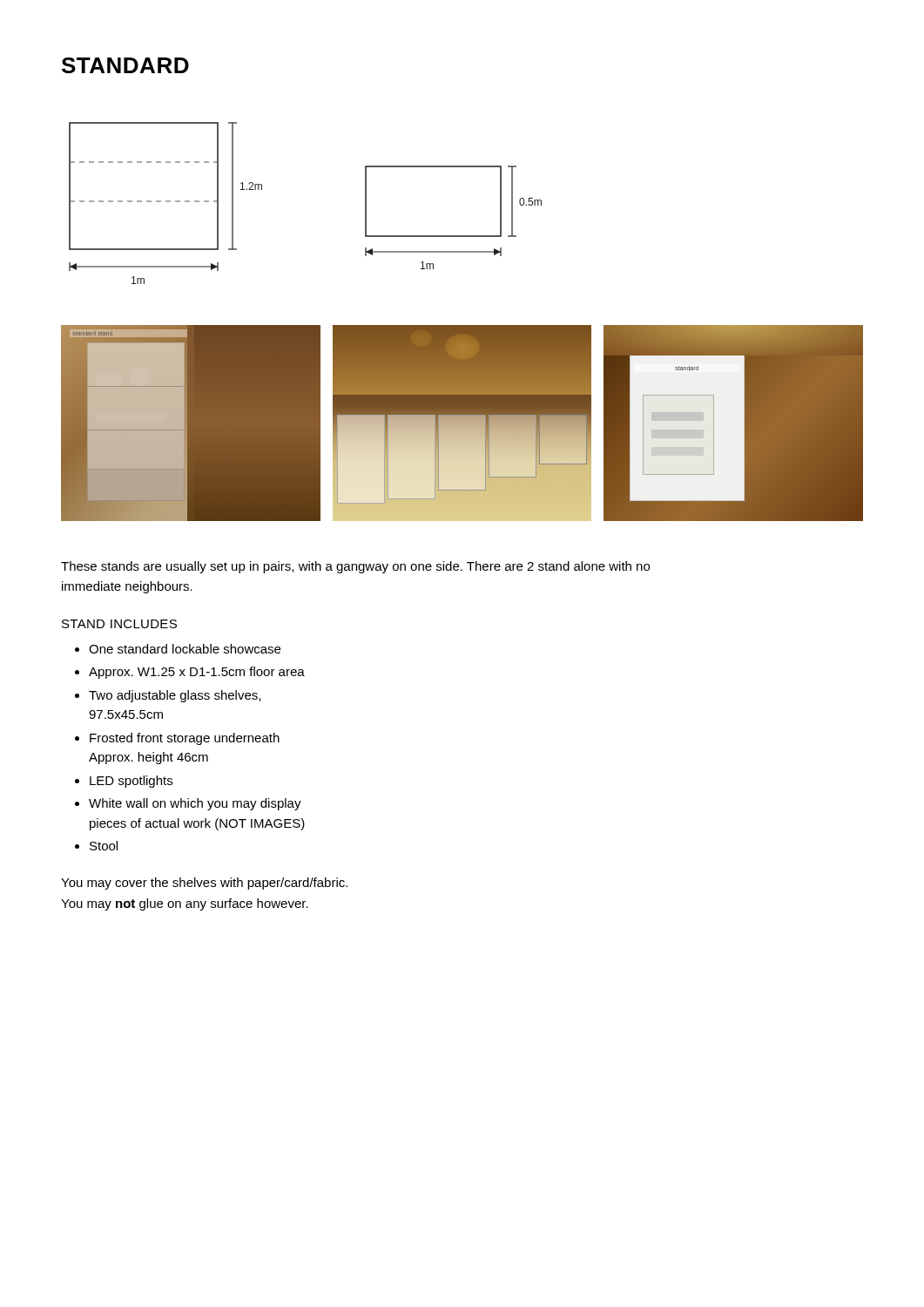
Task: Point to the element starting "You may cover"
Action: [205, 892]
